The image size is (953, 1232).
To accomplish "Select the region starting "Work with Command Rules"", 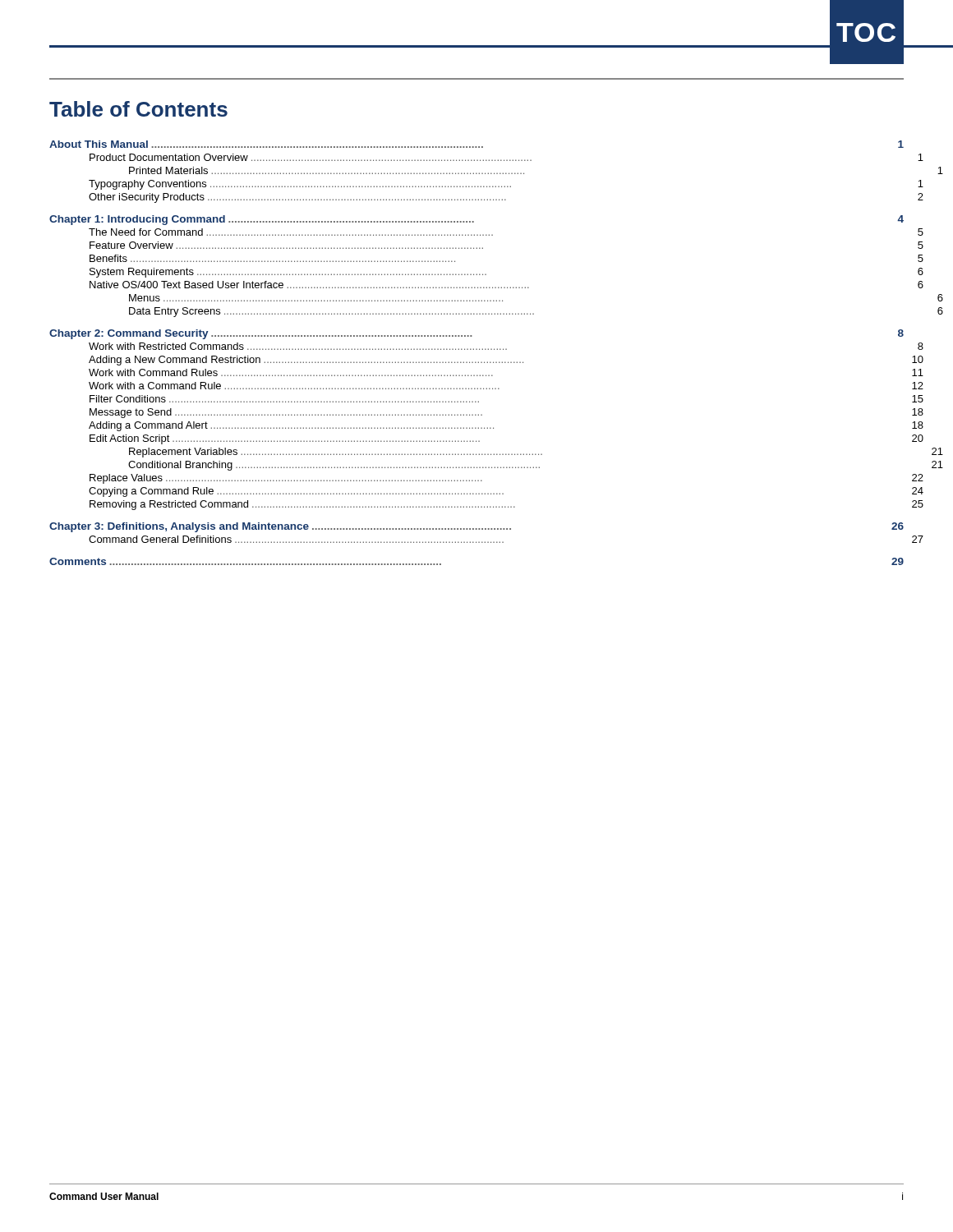I will point(496,372).
